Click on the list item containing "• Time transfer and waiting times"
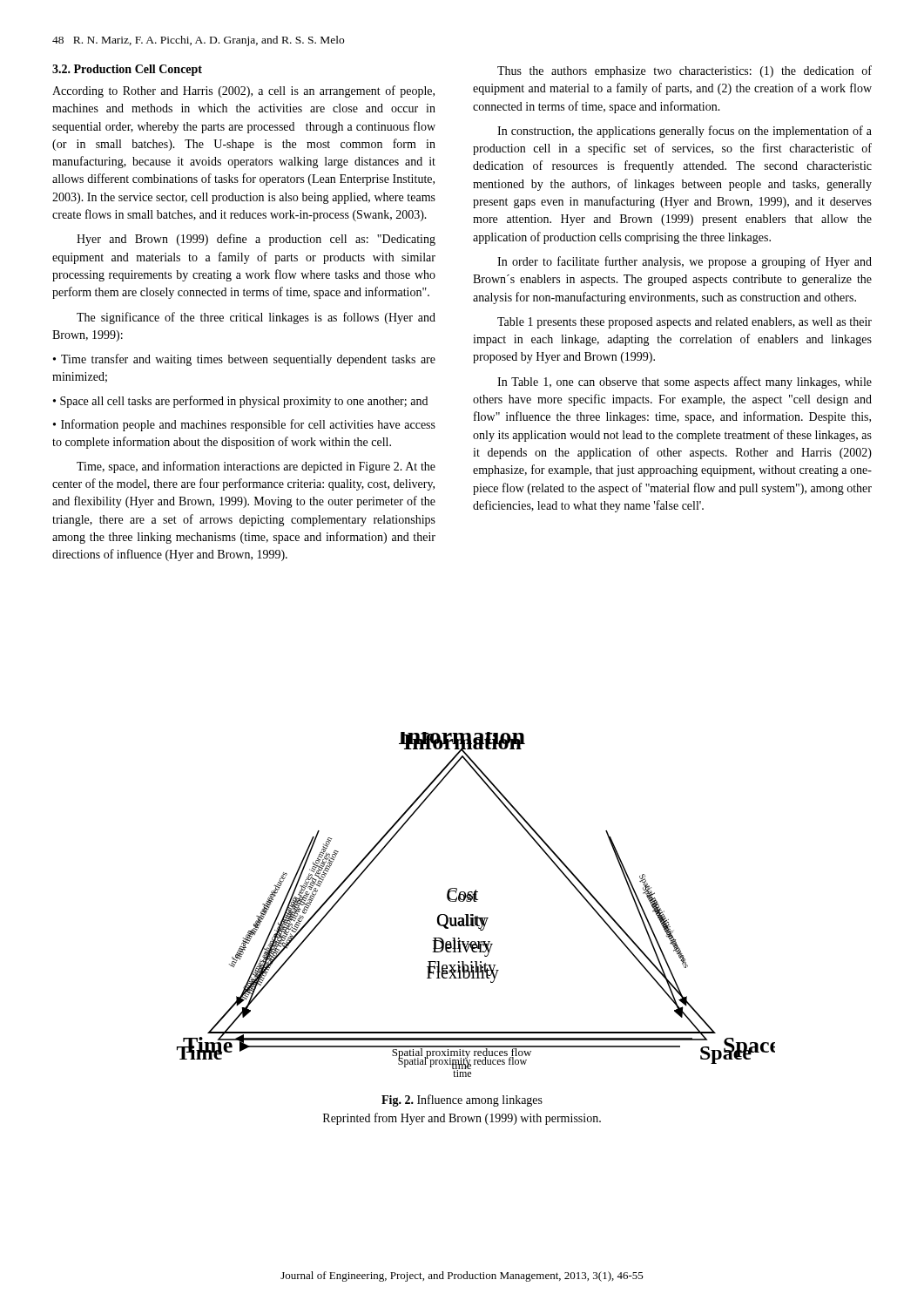924x1307 pixels. tap(244, 368)
